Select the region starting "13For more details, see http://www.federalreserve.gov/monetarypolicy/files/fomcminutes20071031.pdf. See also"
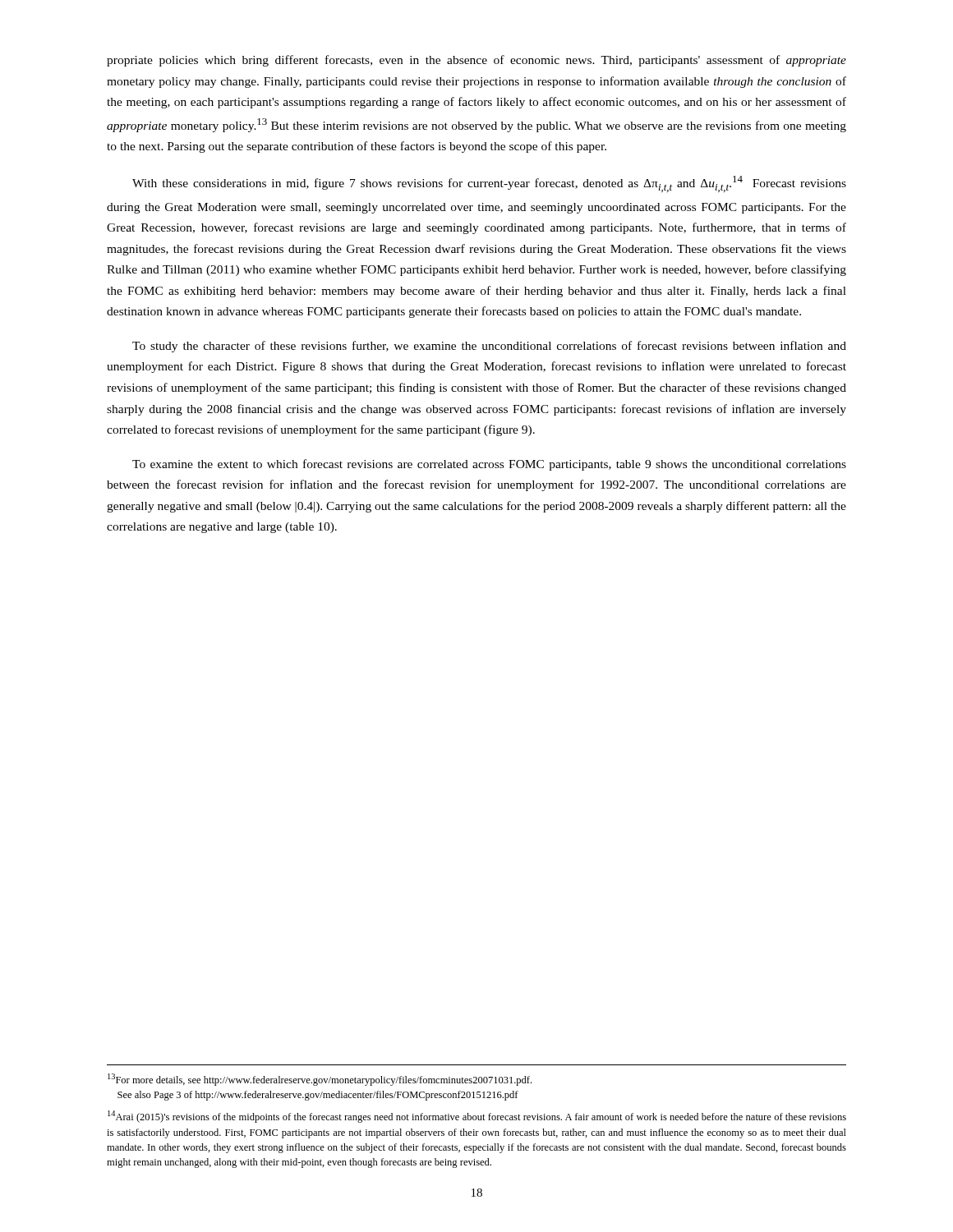 [320, 1086]
